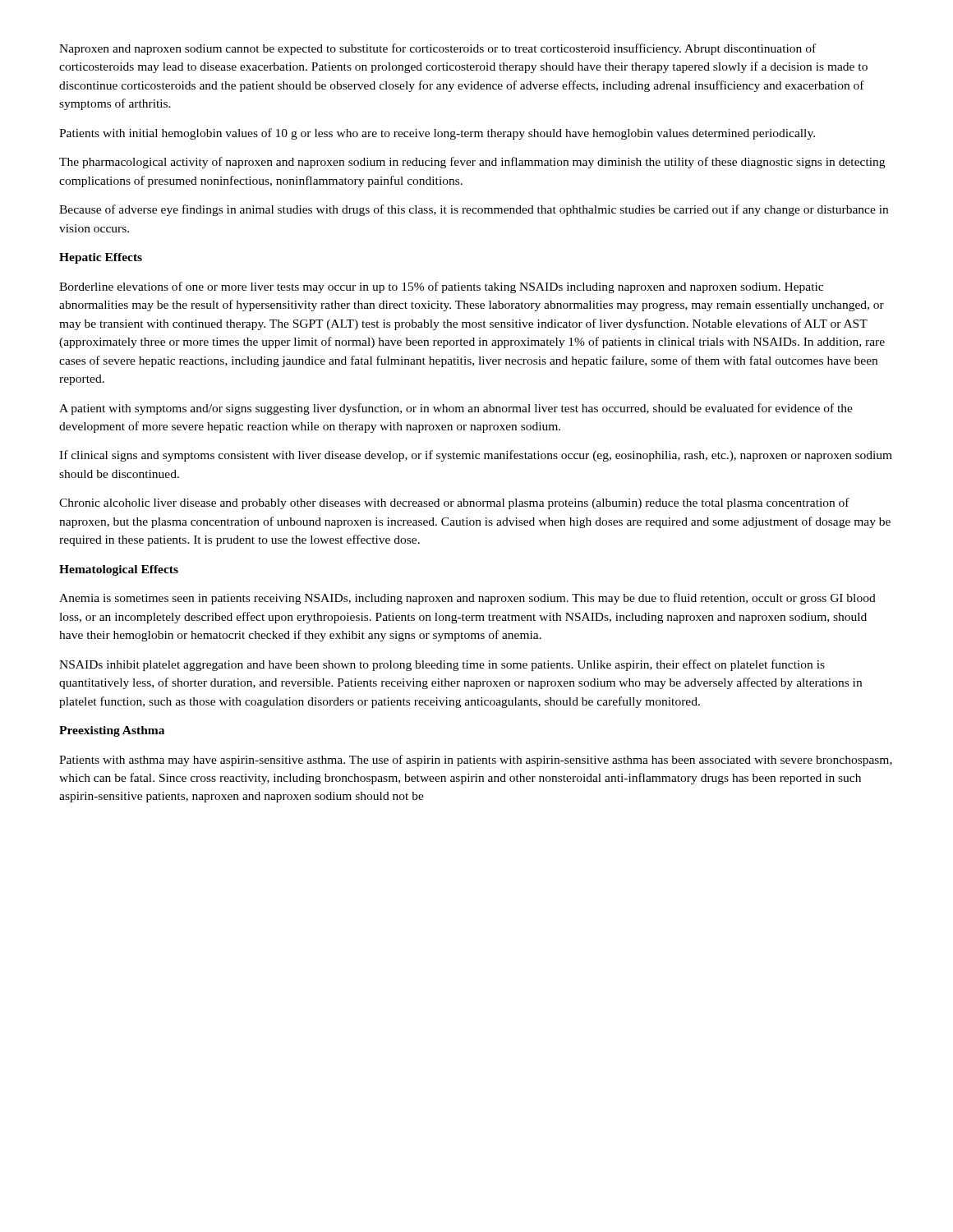
Task: Select the text block containing "If clinical signs and symptoms consistent"
Action: click(x=476, y=464)
